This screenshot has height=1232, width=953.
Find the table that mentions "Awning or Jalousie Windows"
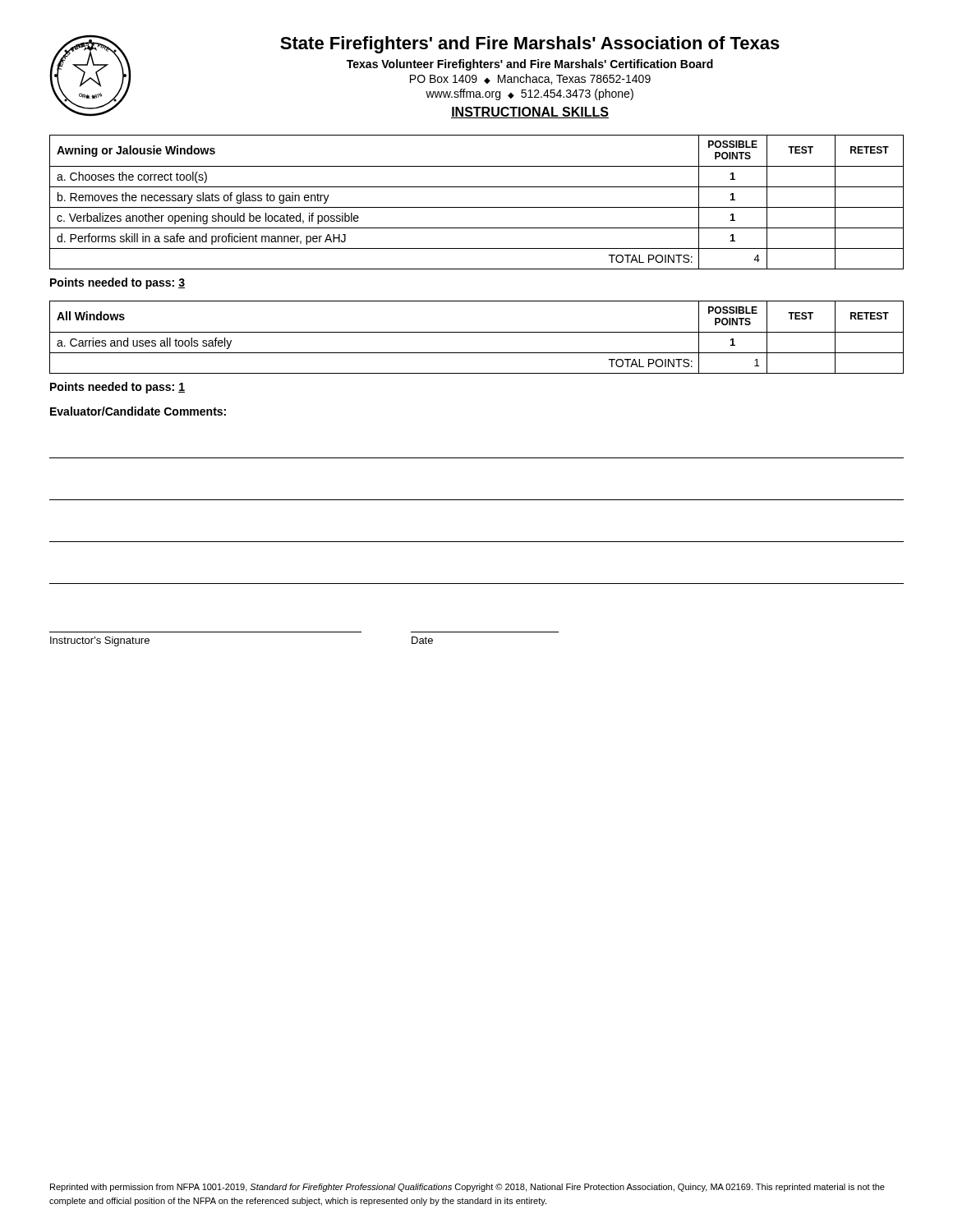pos(476,202)
